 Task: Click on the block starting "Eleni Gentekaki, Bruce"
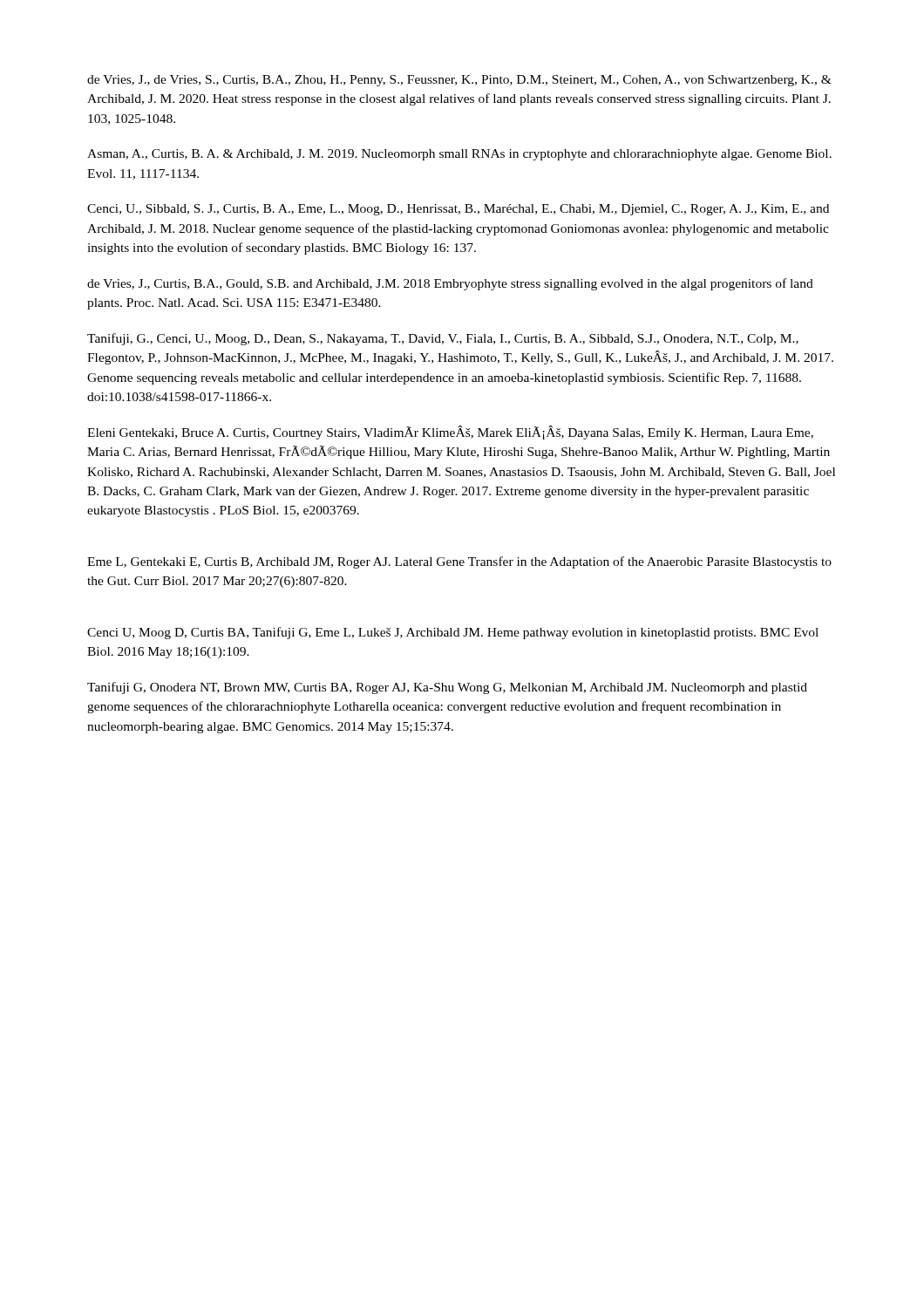pos(461,471)
